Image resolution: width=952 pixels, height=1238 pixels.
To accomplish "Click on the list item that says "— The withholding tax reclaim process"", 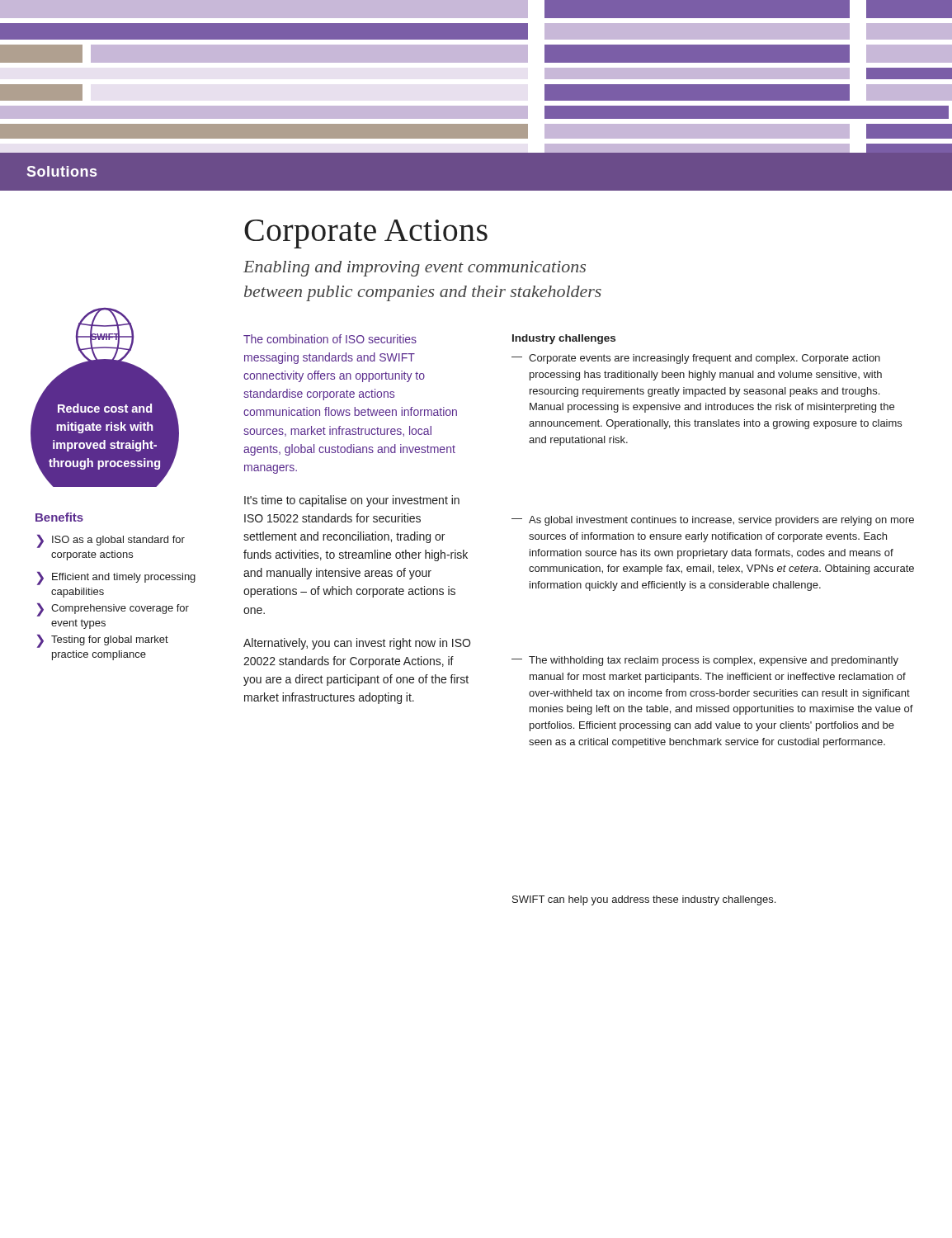I will click(714, 701).
